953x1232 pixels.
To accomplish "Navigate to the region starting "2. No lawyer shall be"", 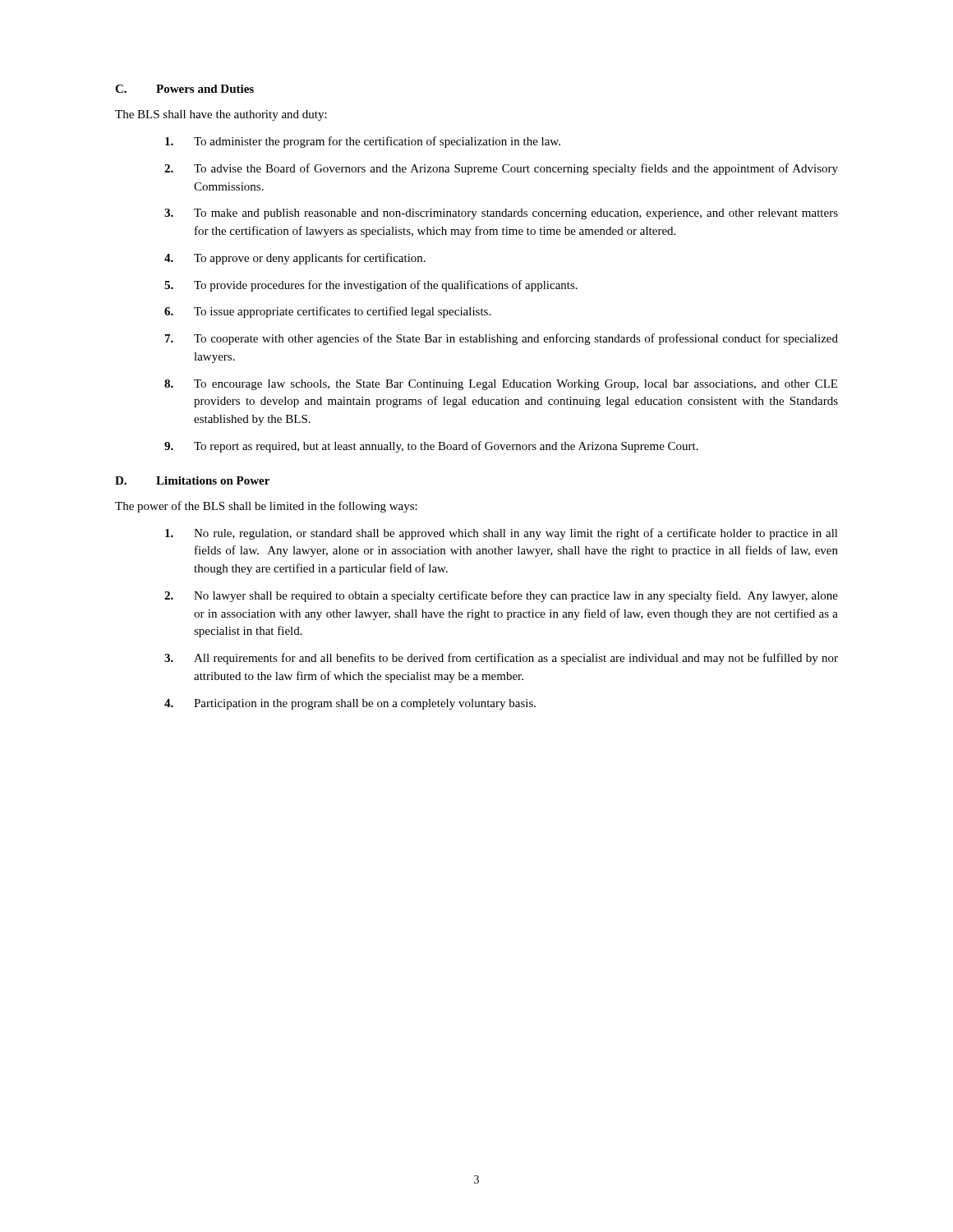I will pos(501,614).
